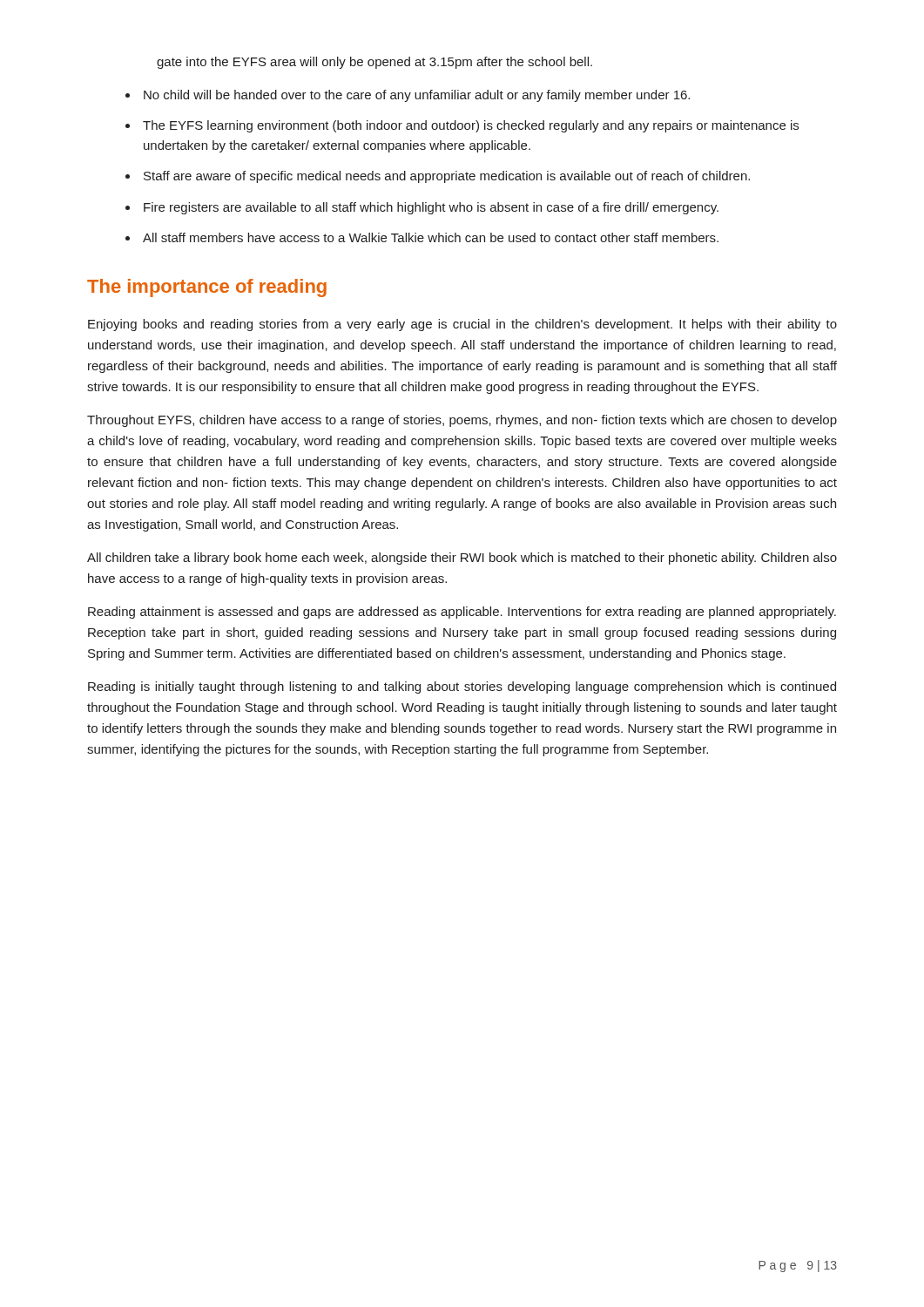Click on the text block starting "The EYFS learning environment (both indoor"
Screen dimensions: 1307x924
pyautogui.click(x=471, y=135)
